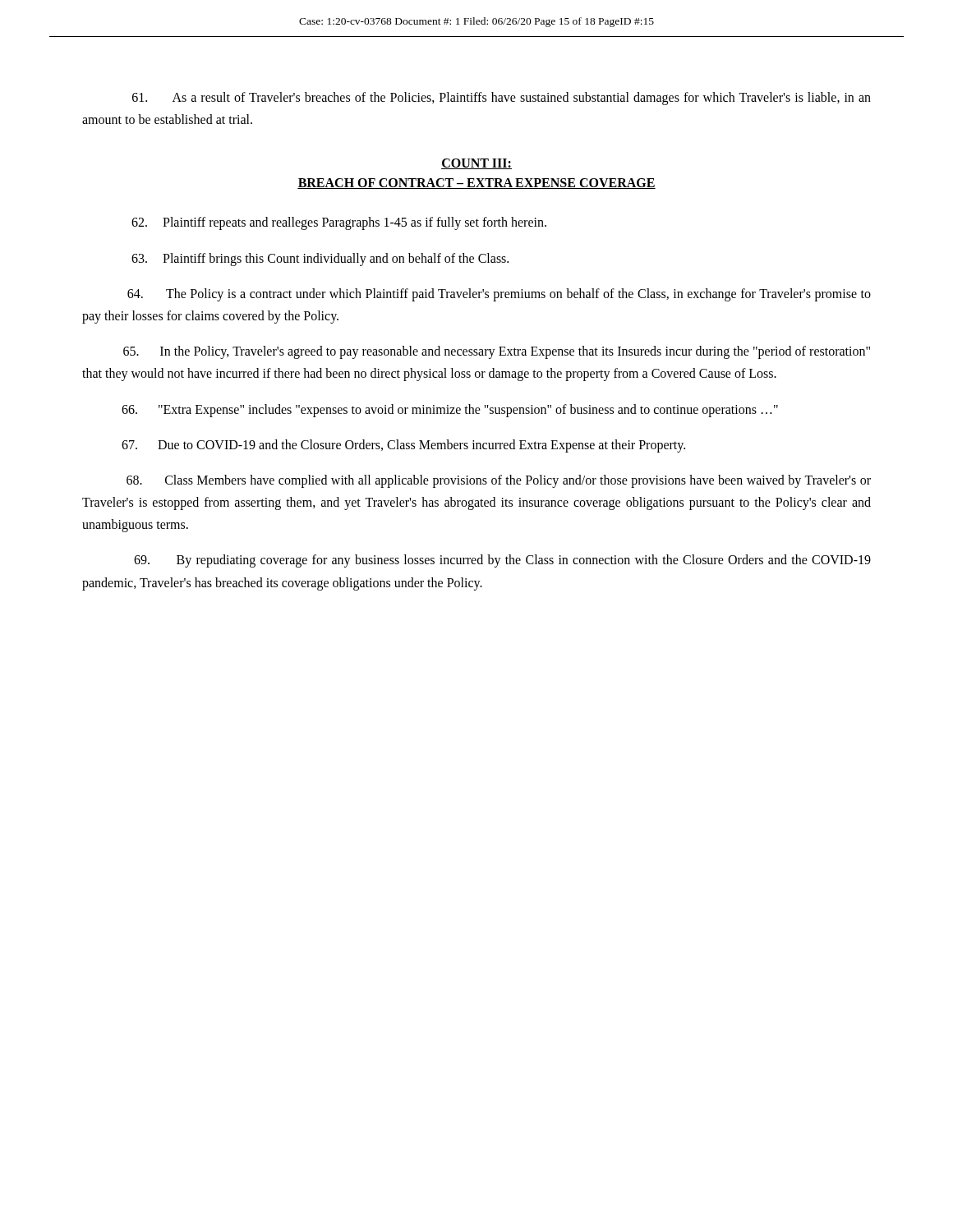
Task: Select the text block with the text "As a result"
Action: (x=476, y=109)
